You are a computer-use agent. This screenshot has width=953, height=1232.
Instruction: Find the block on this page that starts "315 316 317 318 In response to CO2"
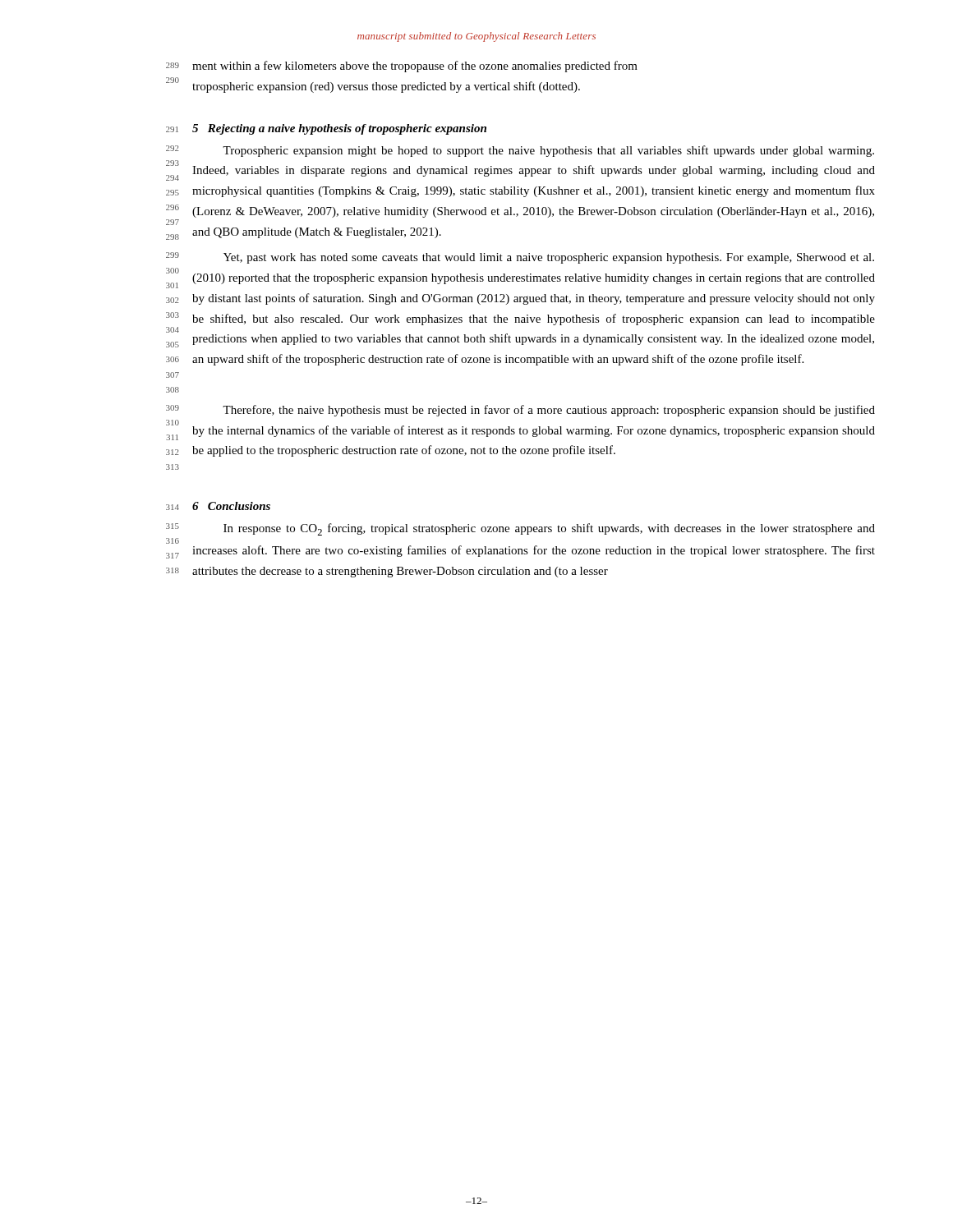(498, 550)
